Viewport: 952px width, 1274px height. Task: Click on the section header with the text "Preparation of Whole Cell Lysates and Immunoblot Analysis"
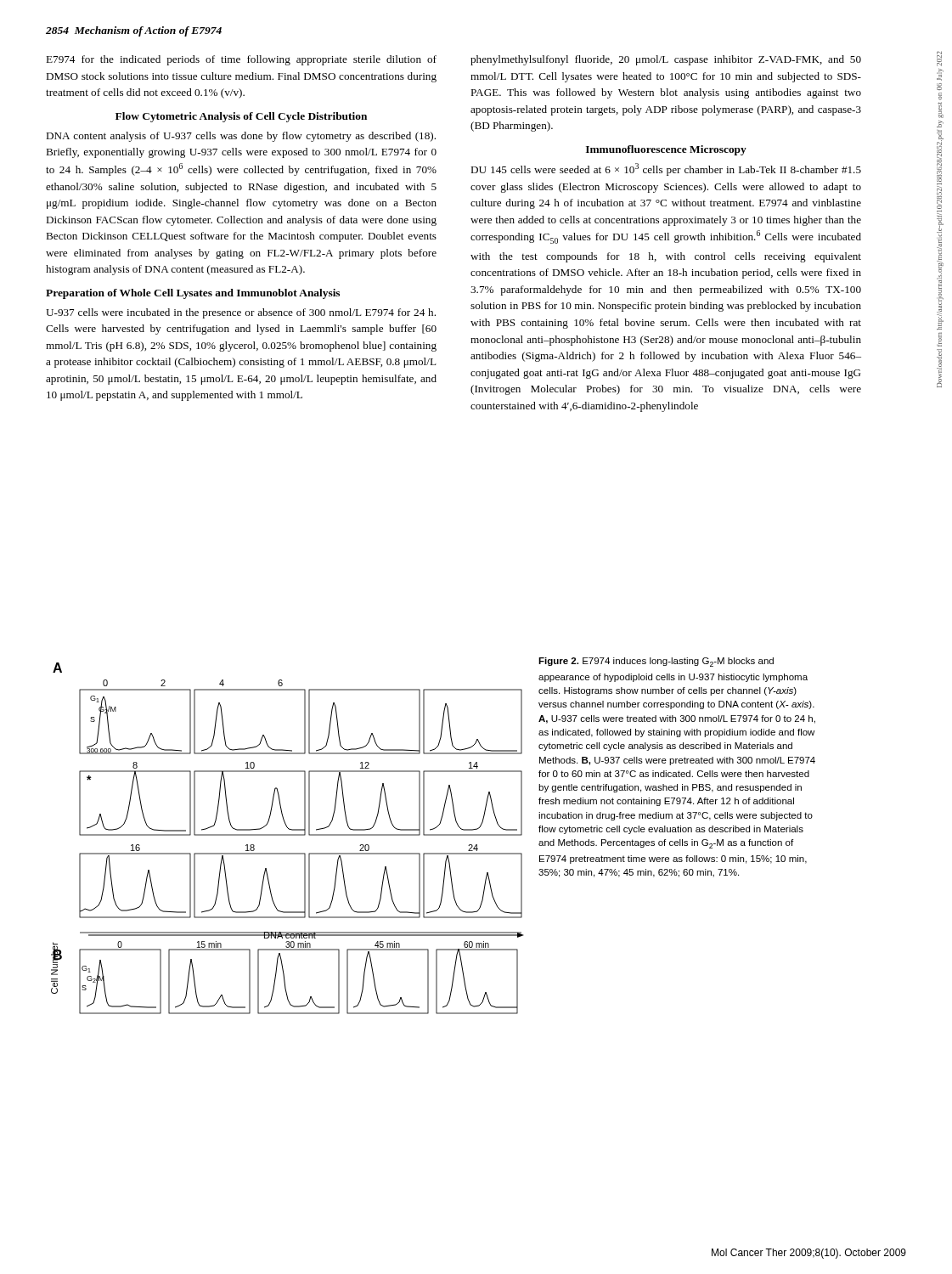click(193, 292)
